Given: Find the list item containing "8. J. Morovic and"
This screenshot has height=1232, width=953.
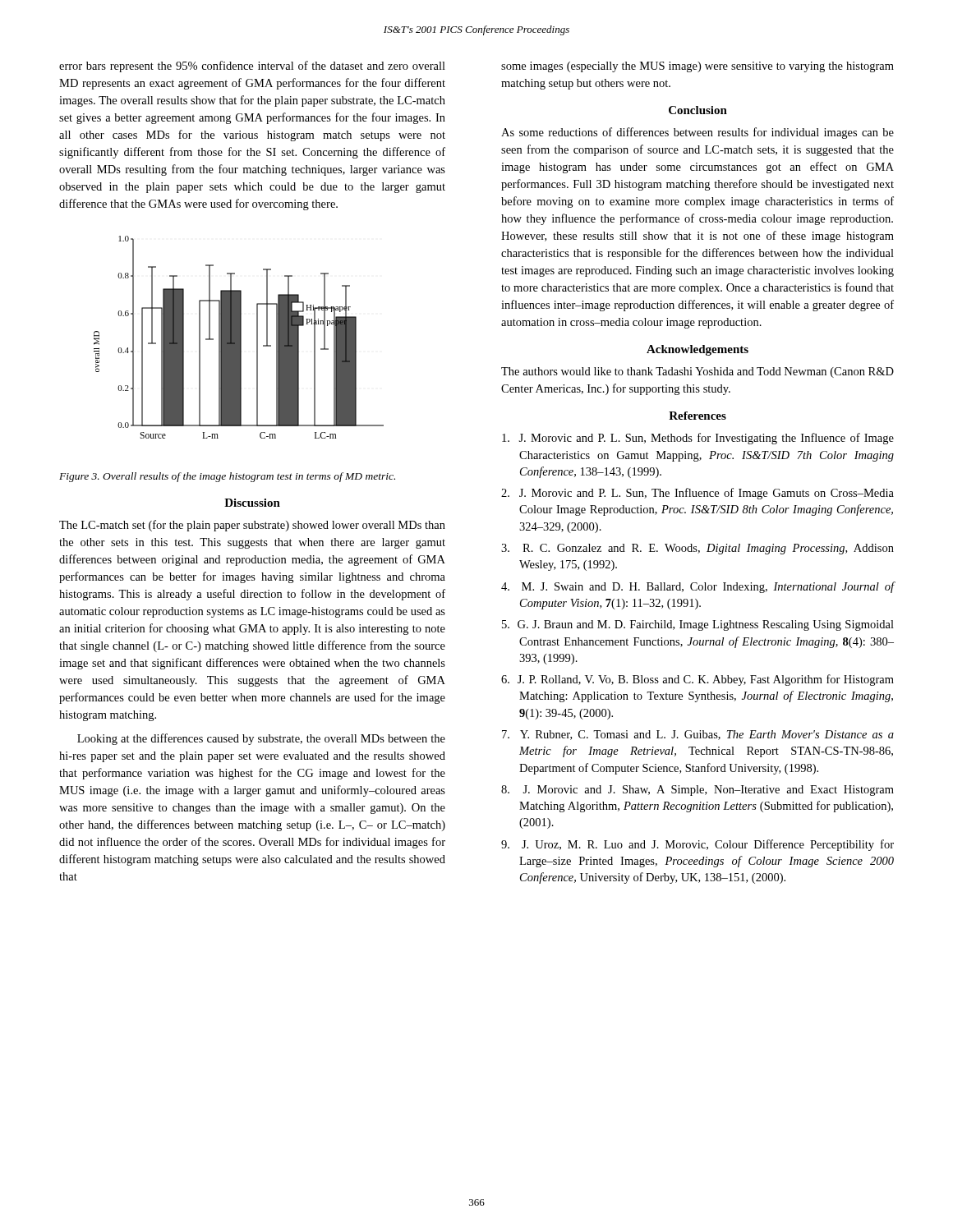Looking at the screenshot, I should [698, 806].
